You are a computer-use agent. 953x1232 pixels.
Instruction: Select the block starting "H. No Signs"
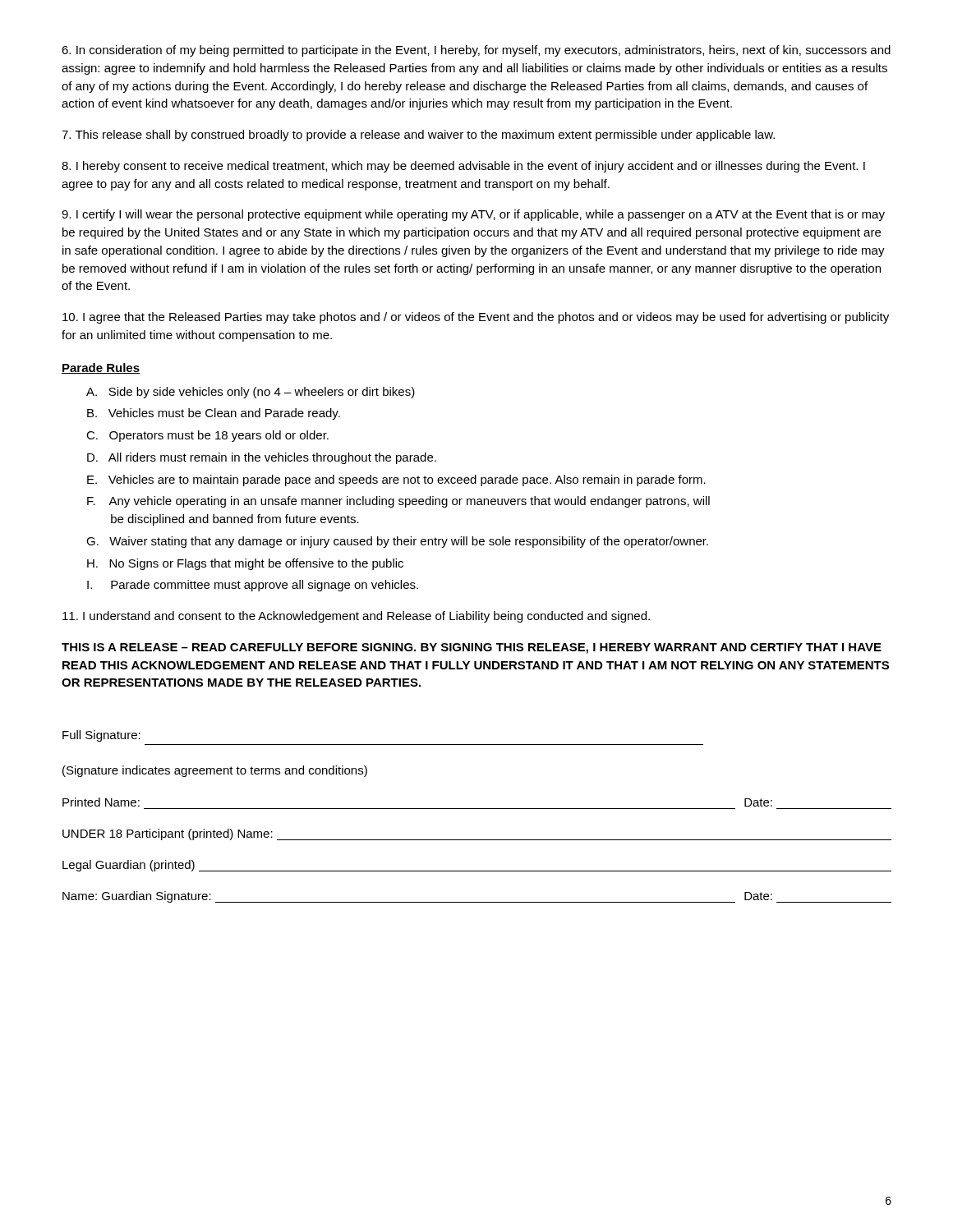245,563
